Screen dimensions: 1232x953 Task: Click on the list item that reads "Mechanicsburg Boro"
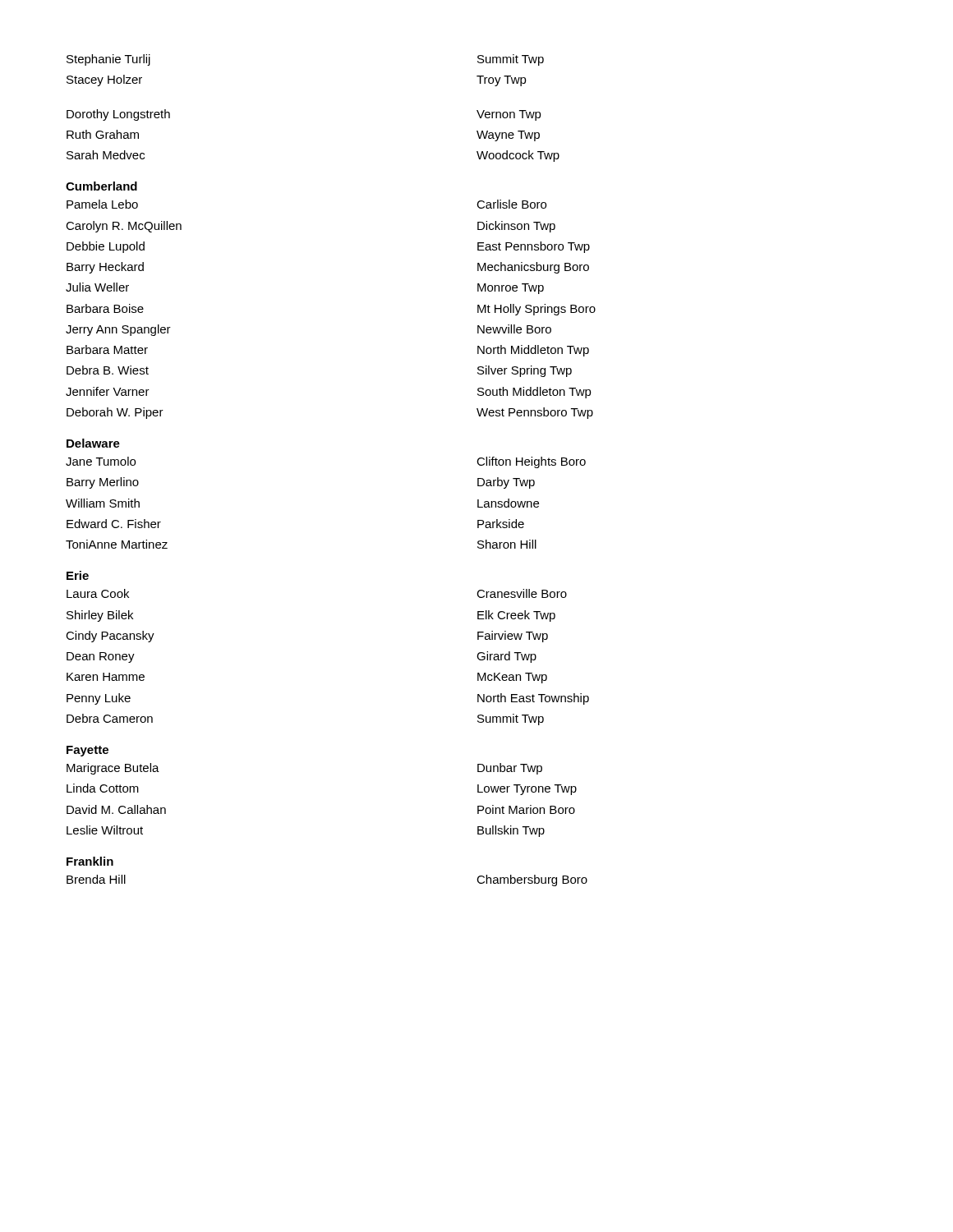pyautogui.click(x=533, y=267)
